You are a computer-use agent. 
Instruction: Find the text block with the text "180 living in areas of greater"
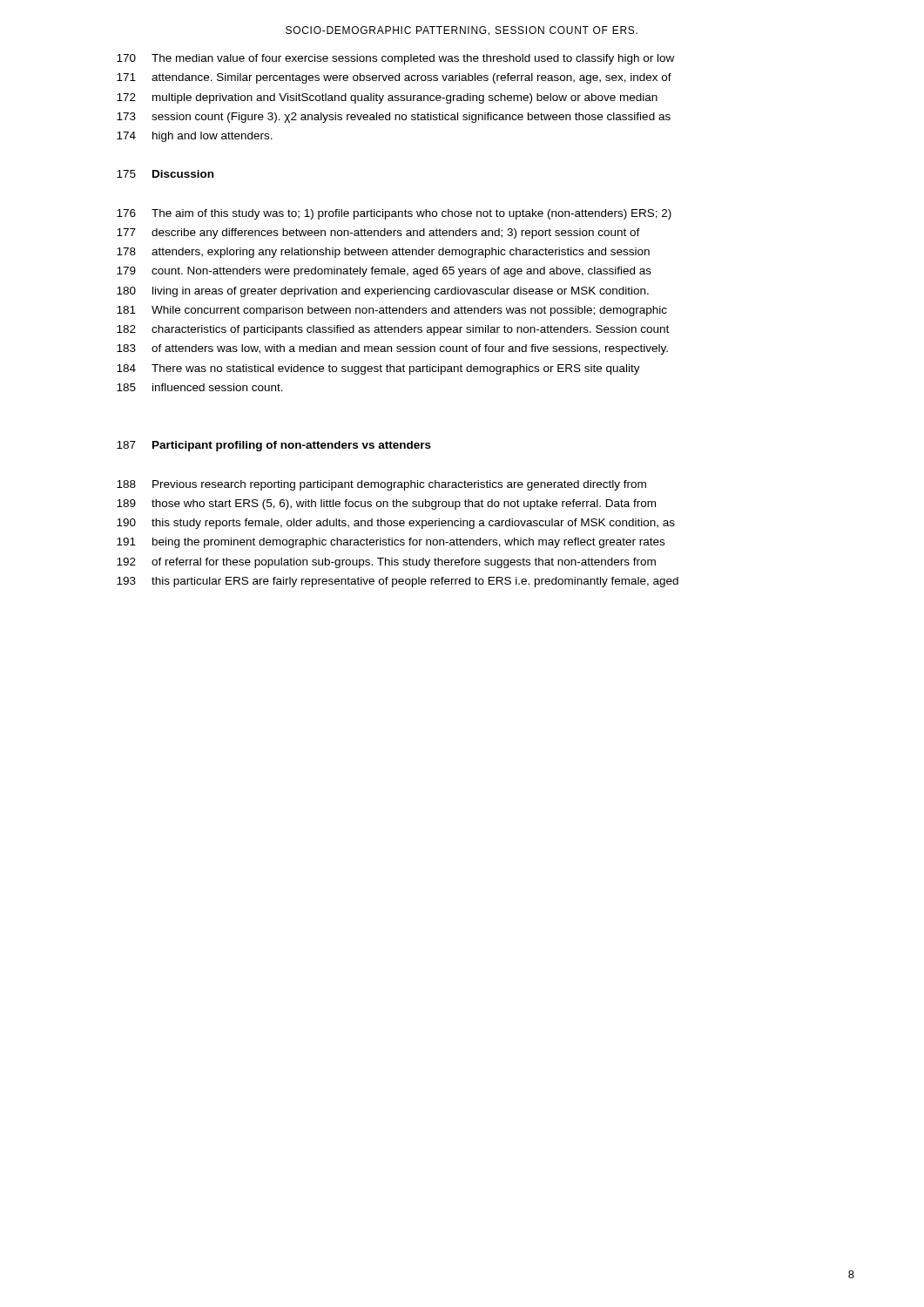[474, 291]
